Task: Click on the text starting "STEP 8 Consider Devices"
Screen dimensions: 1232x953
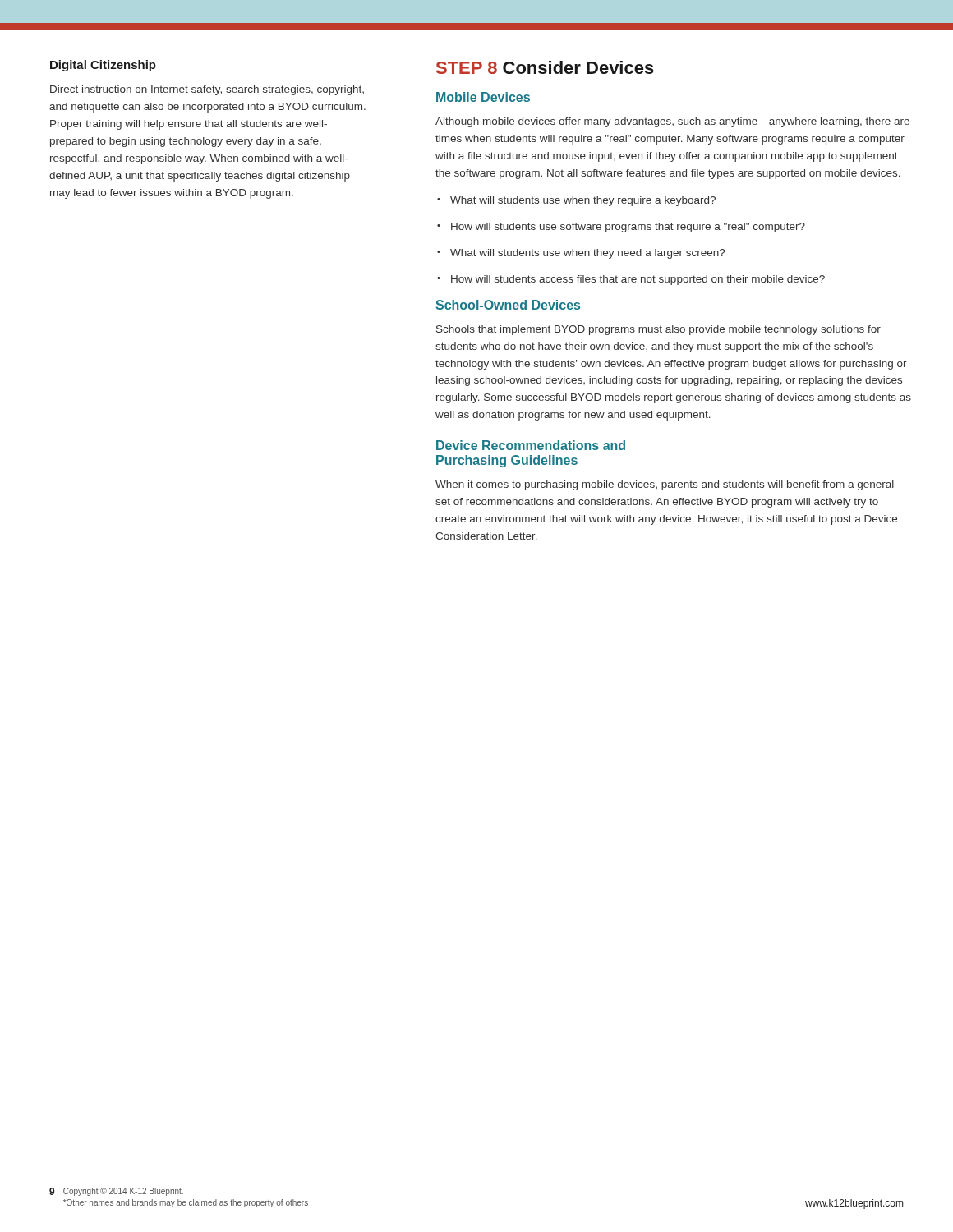Action: click(x=545, y=68)
